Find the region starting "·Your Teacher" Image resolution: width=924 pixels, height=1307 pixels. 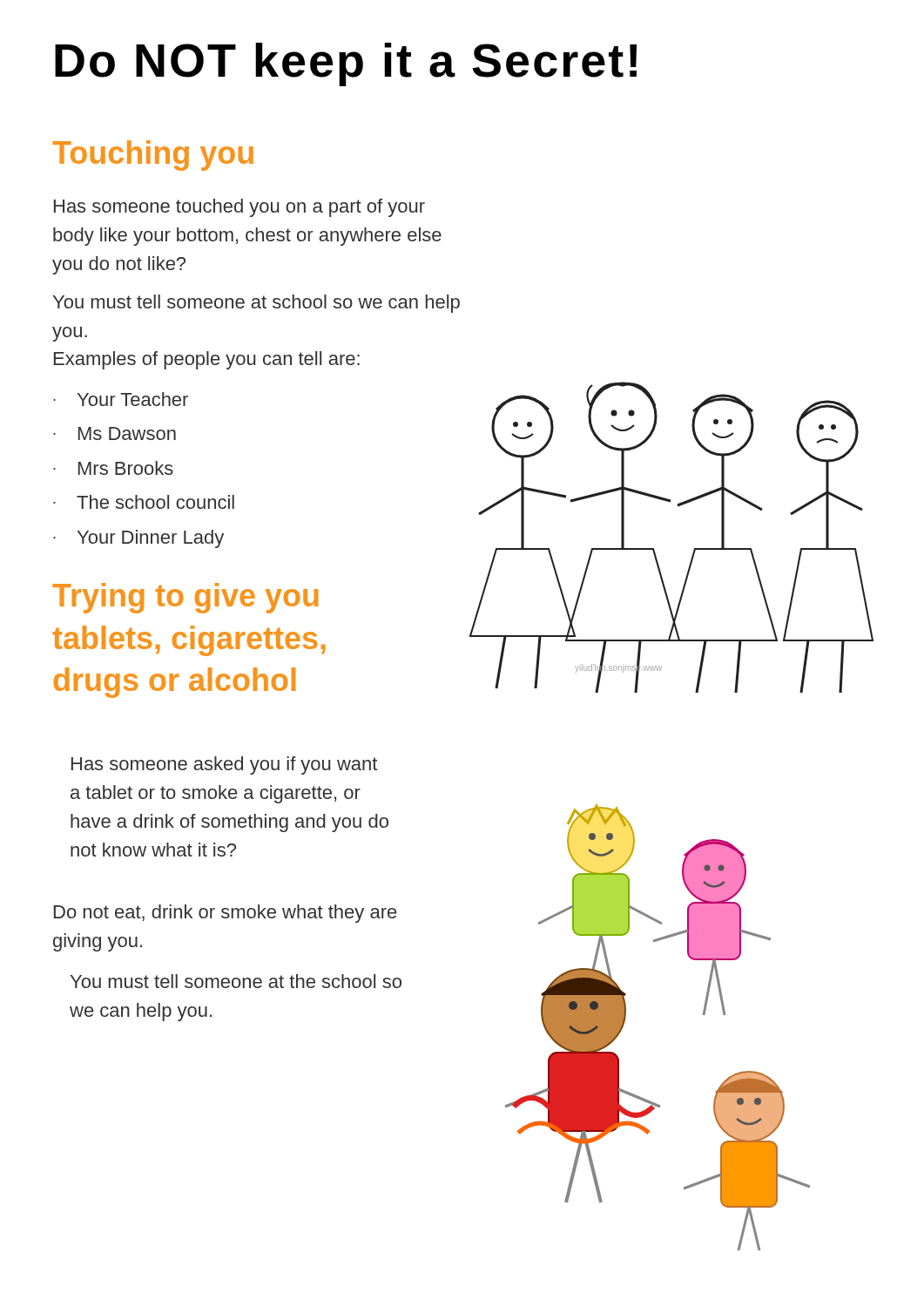click(x=120, y=400)
